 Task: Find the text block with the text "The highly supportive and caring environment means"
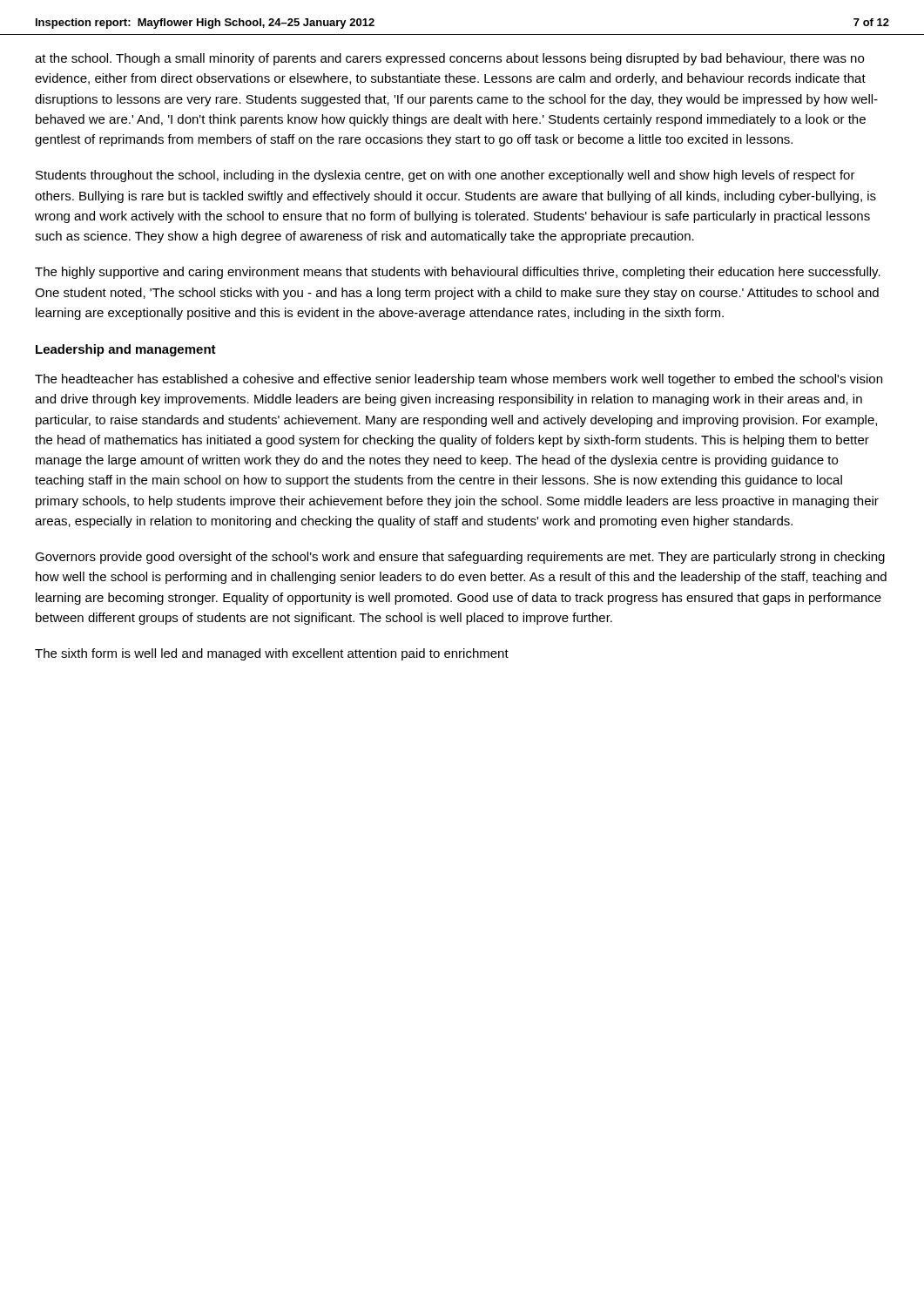point(462,292)
